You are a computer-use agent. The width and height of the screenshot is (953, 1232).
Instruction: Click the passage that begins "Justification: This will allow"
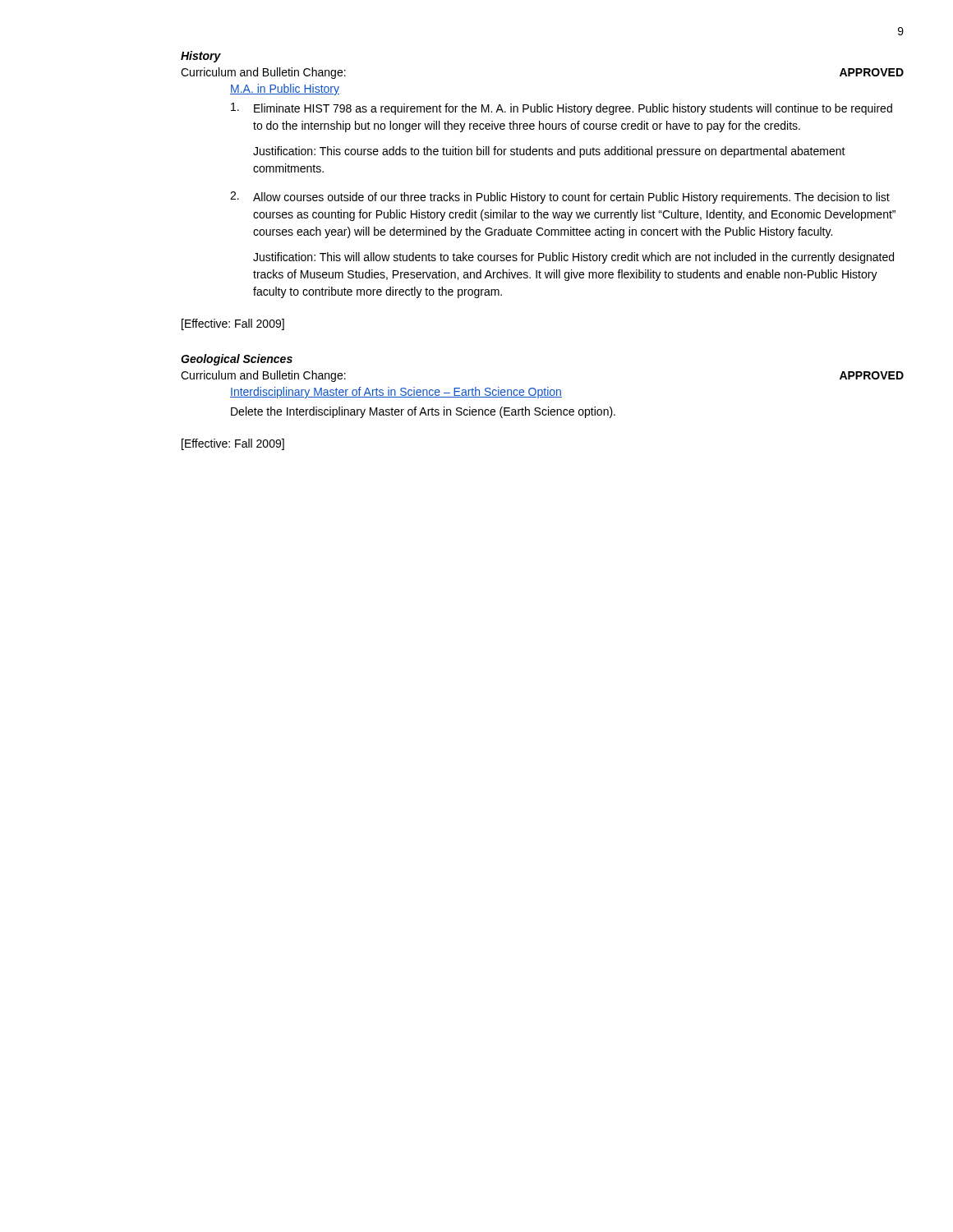(x=574, y=274)
